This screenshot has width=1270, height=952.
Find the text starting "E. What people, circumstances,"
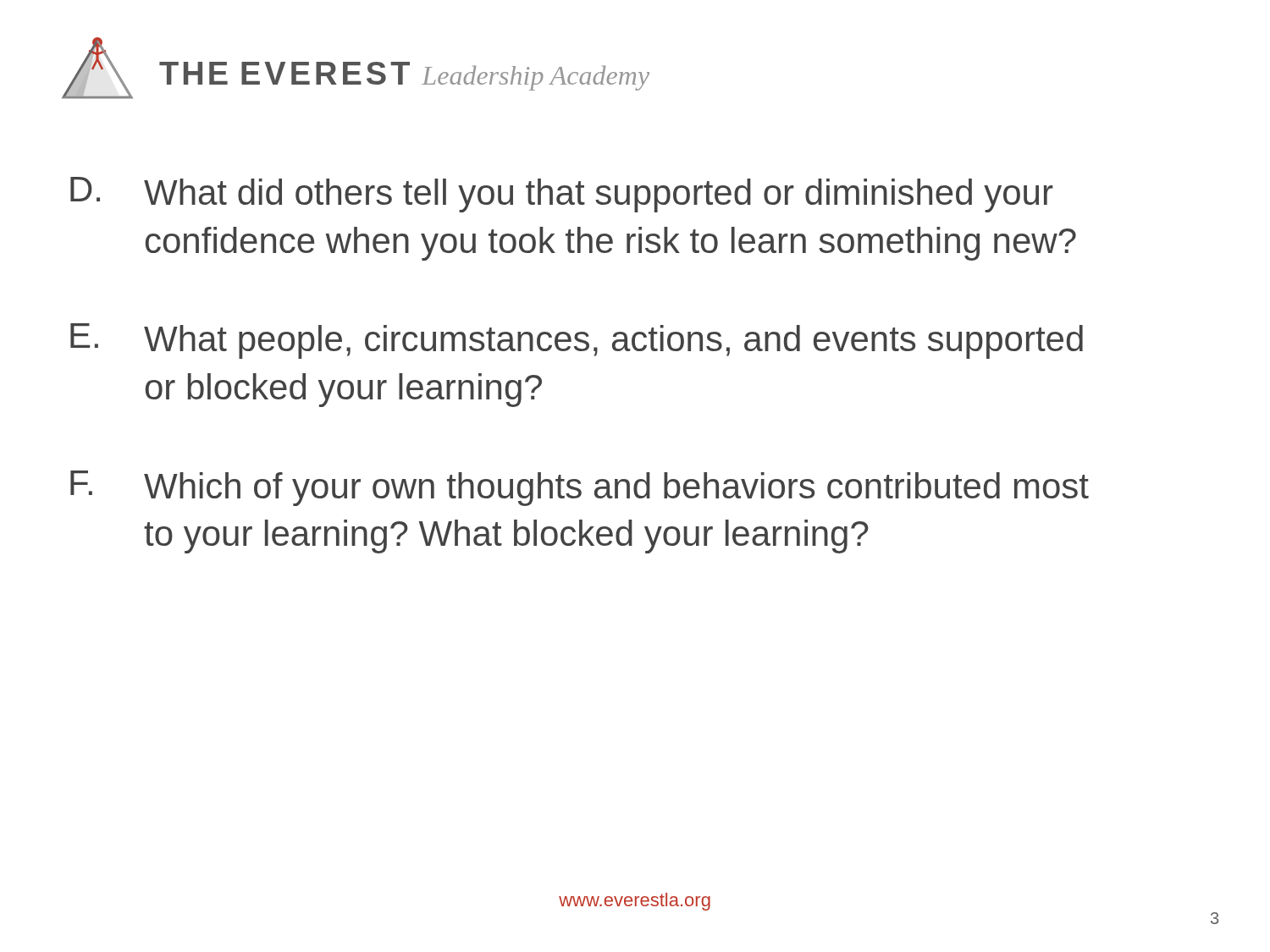point(576,364)
